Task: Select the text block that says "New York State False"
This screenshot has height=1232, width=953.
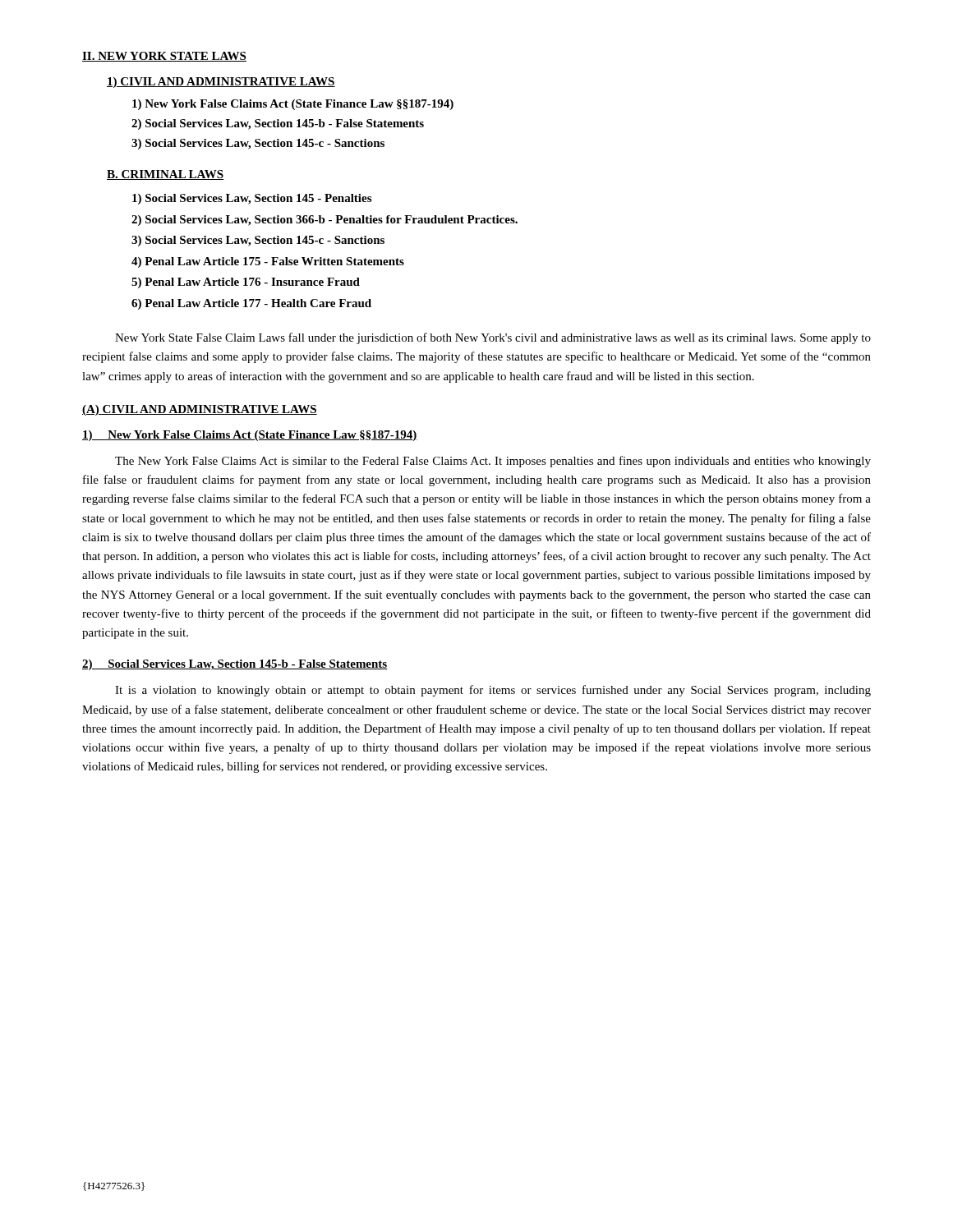Action: coord(476,357)
